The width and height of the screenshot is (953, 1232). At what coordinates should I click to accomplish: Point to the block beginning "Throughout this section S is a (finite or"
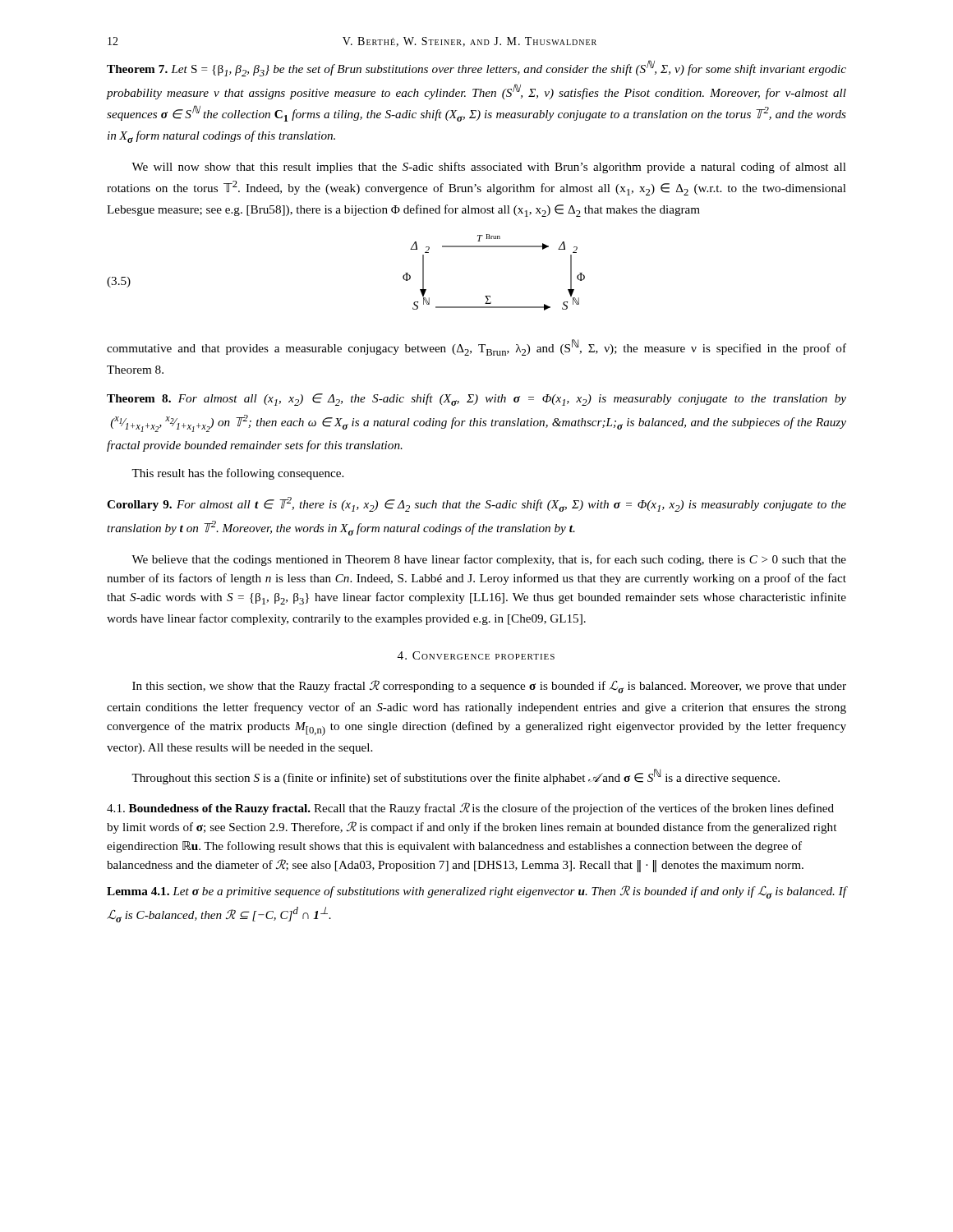(476, 777)
